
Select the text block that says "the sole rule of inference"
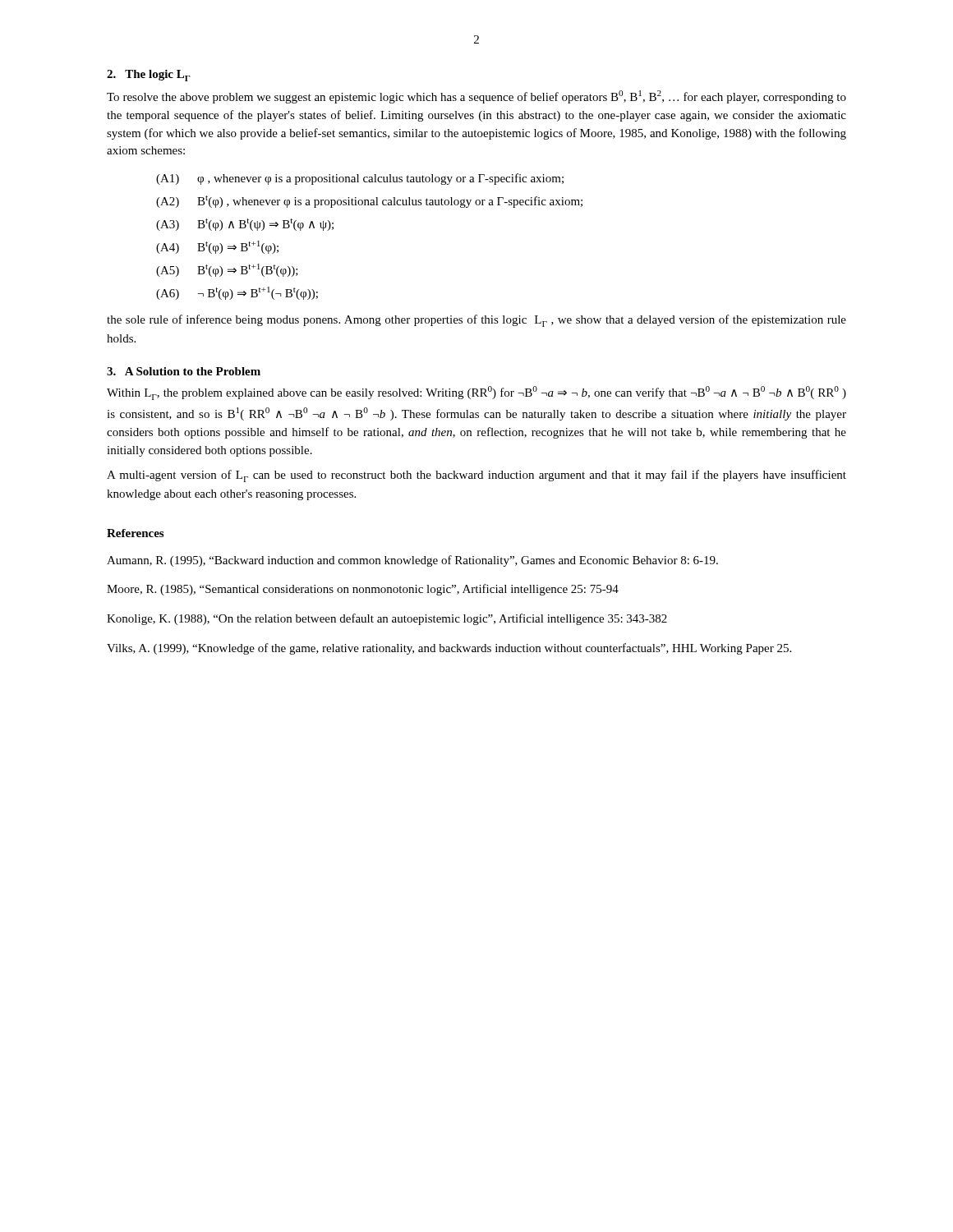click(476, 329)
